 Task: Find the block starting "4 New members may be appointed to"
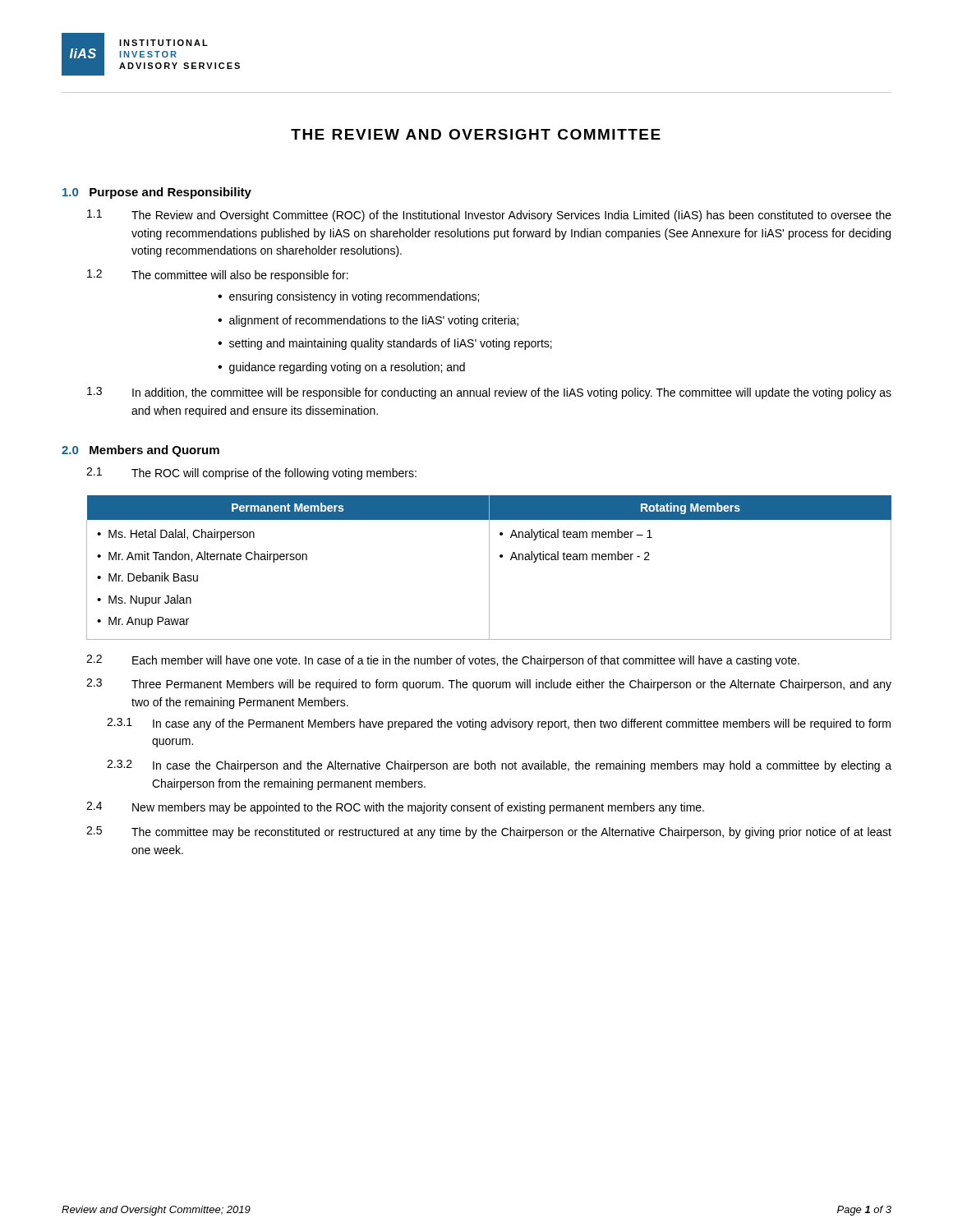[x=489, y=808]
